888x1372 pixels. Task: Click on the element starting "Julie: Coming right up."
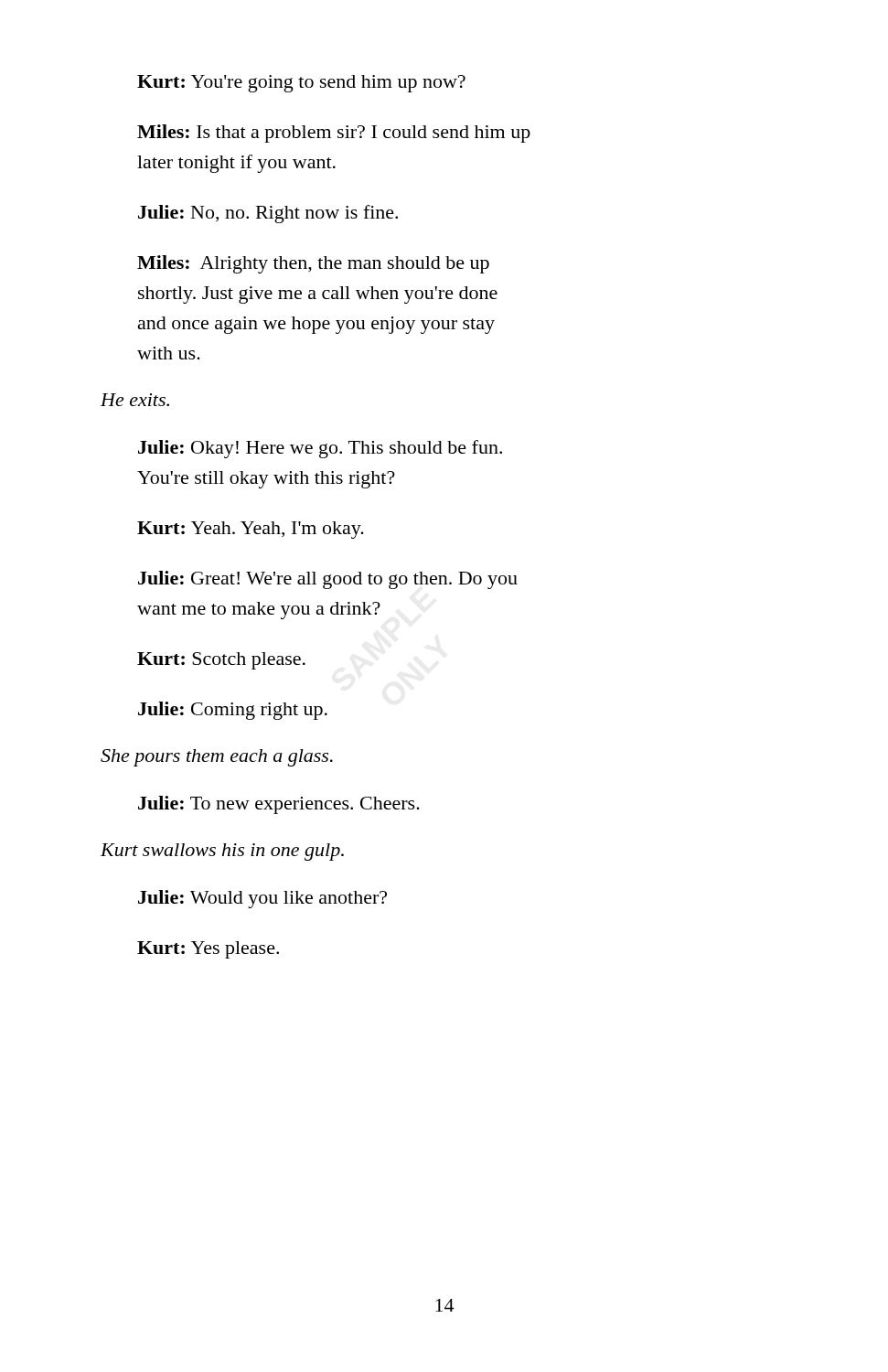pyautogui.click(x=214, y=708)
